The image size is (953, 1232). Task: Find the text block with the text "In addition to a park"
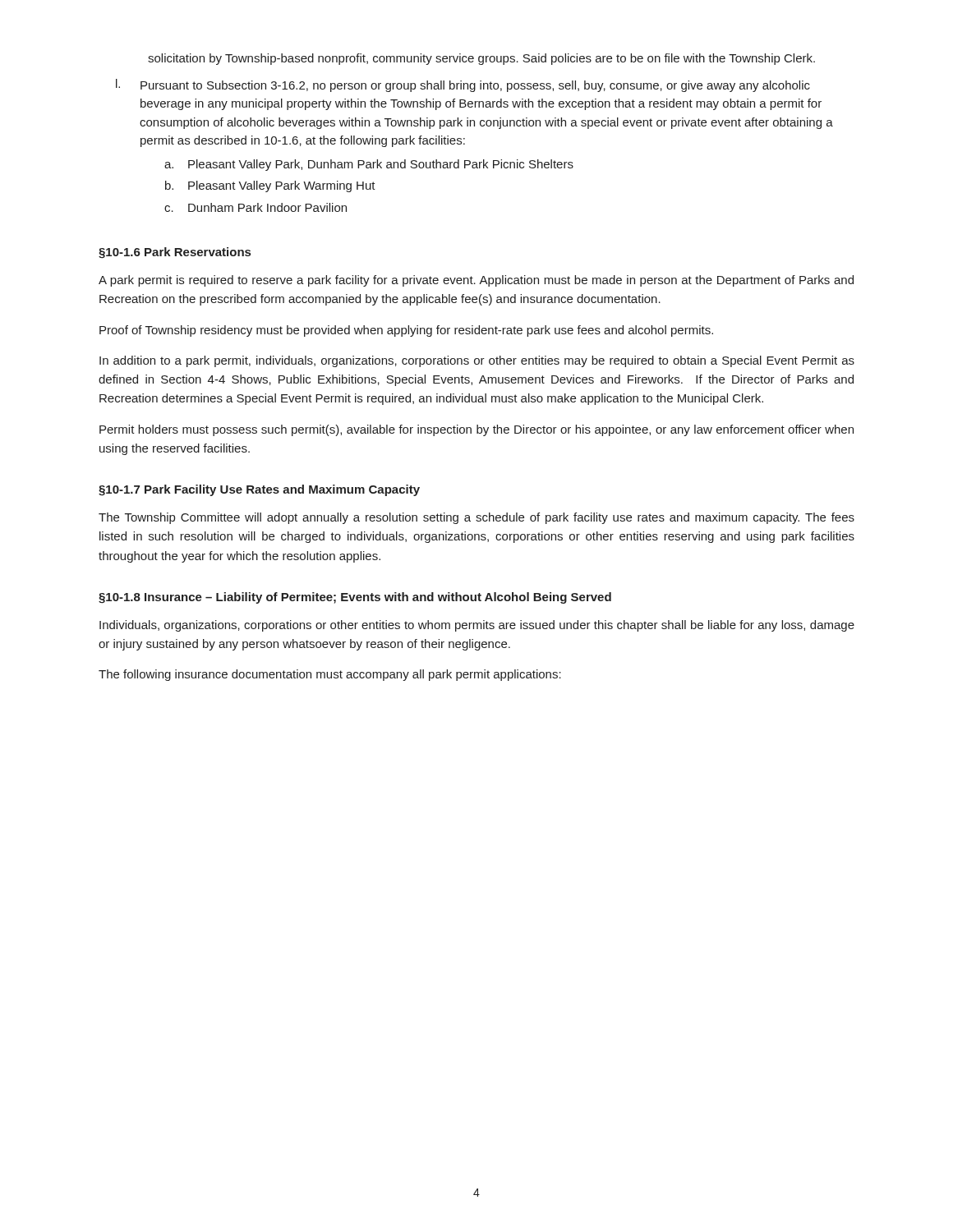(x=476, y=379)
